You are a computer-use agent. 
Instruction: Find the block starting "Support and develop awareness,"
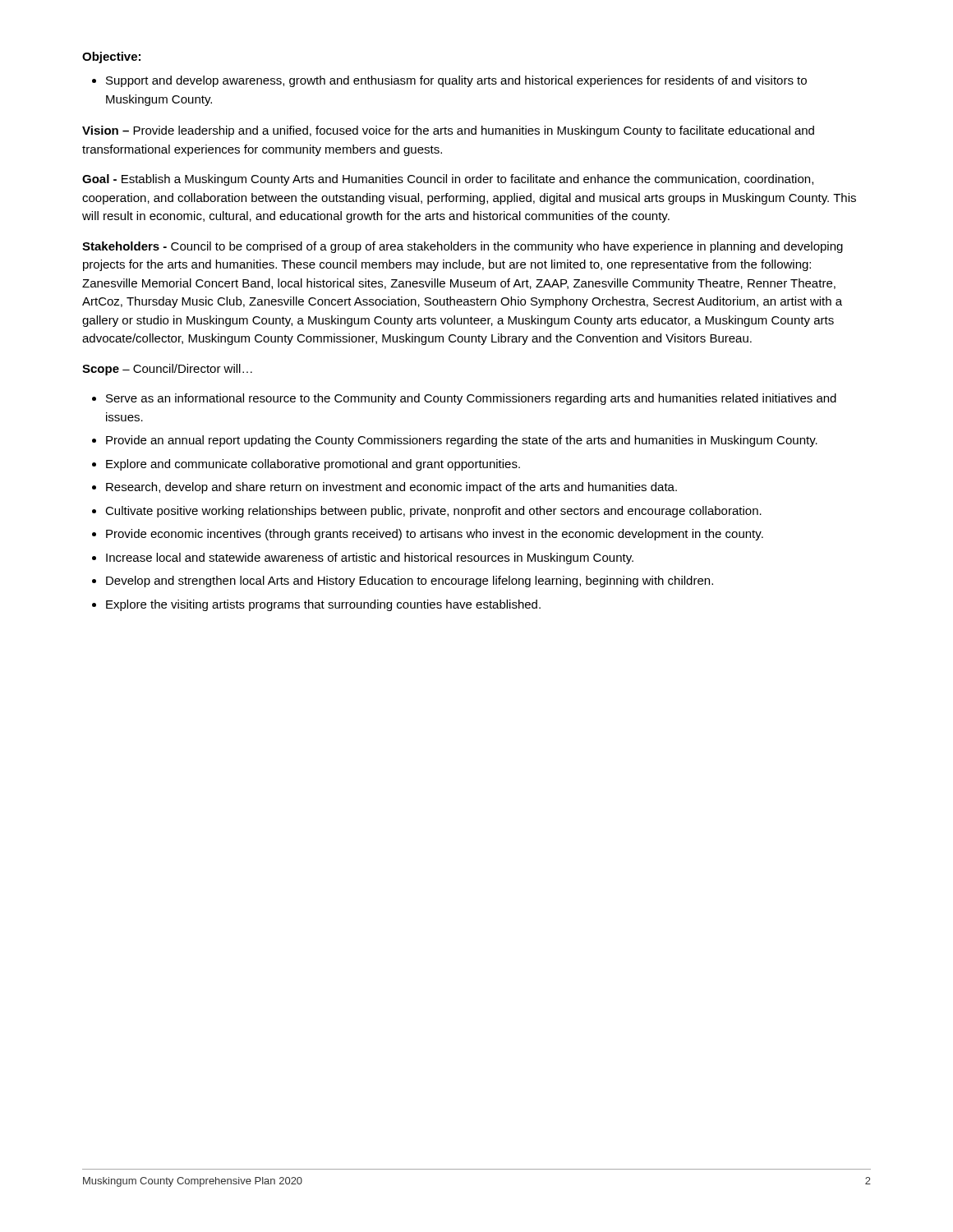456,89
